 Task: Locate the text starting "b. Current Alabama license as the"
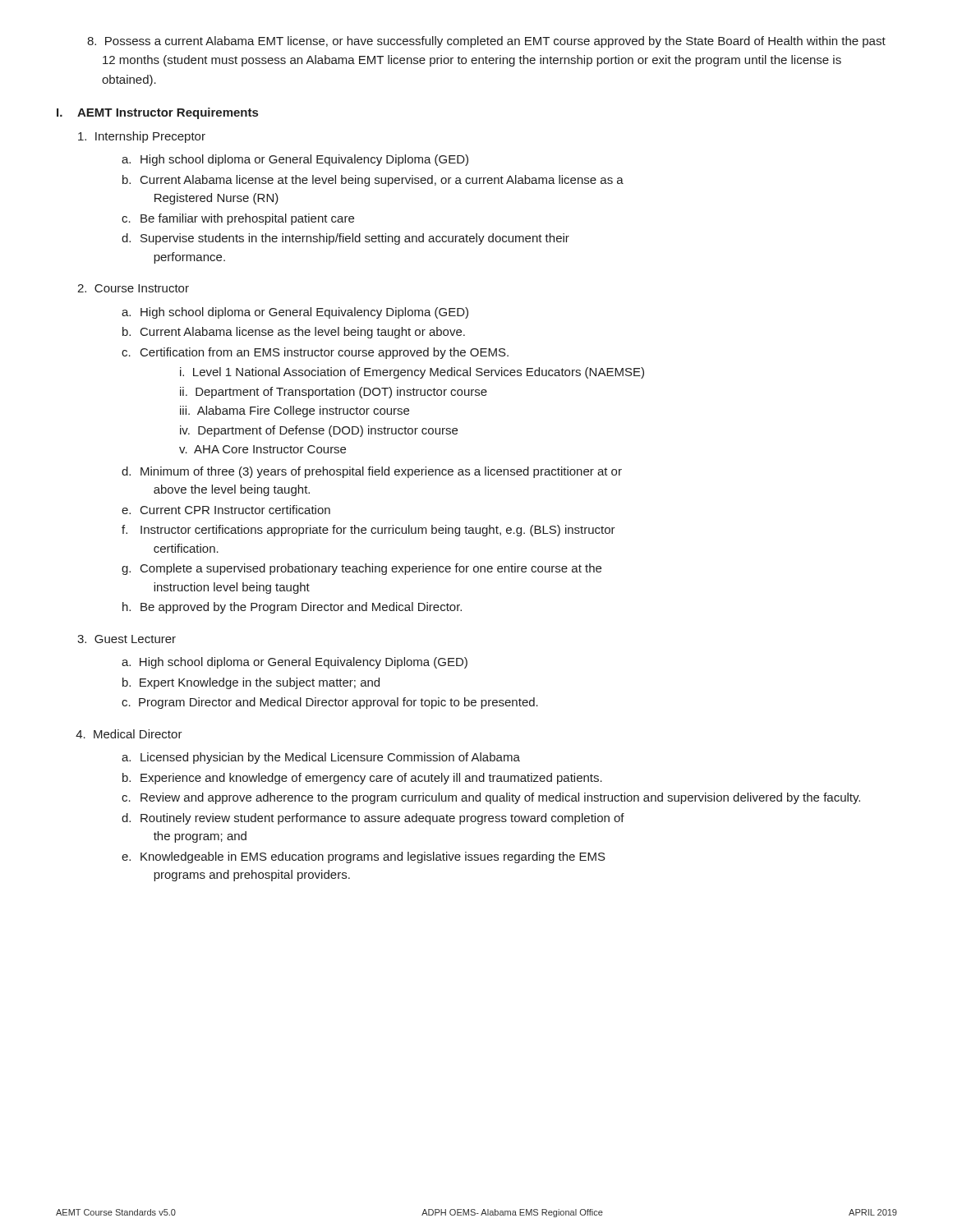point(294,332)
